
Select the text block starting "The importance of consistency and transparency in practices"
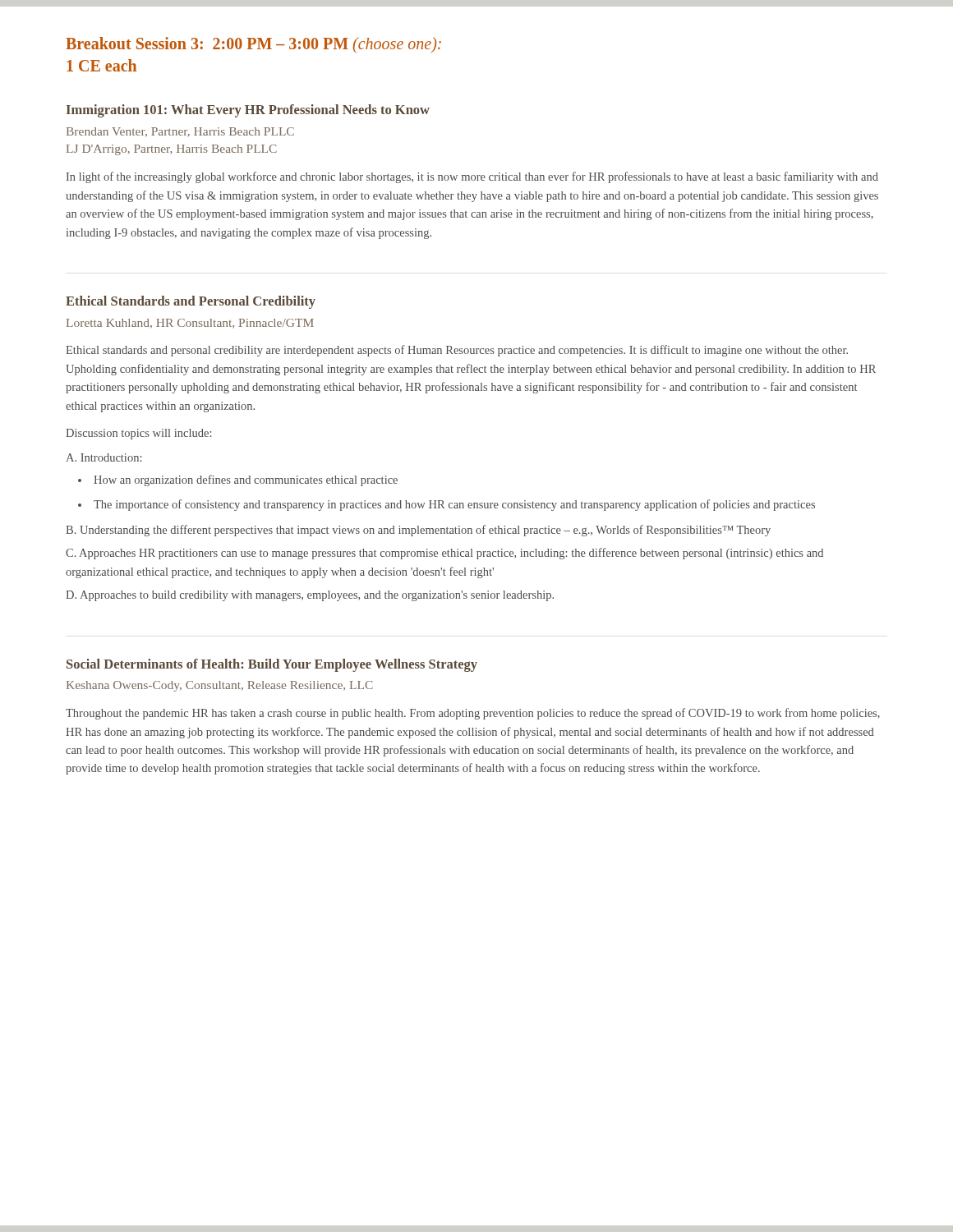489,505
